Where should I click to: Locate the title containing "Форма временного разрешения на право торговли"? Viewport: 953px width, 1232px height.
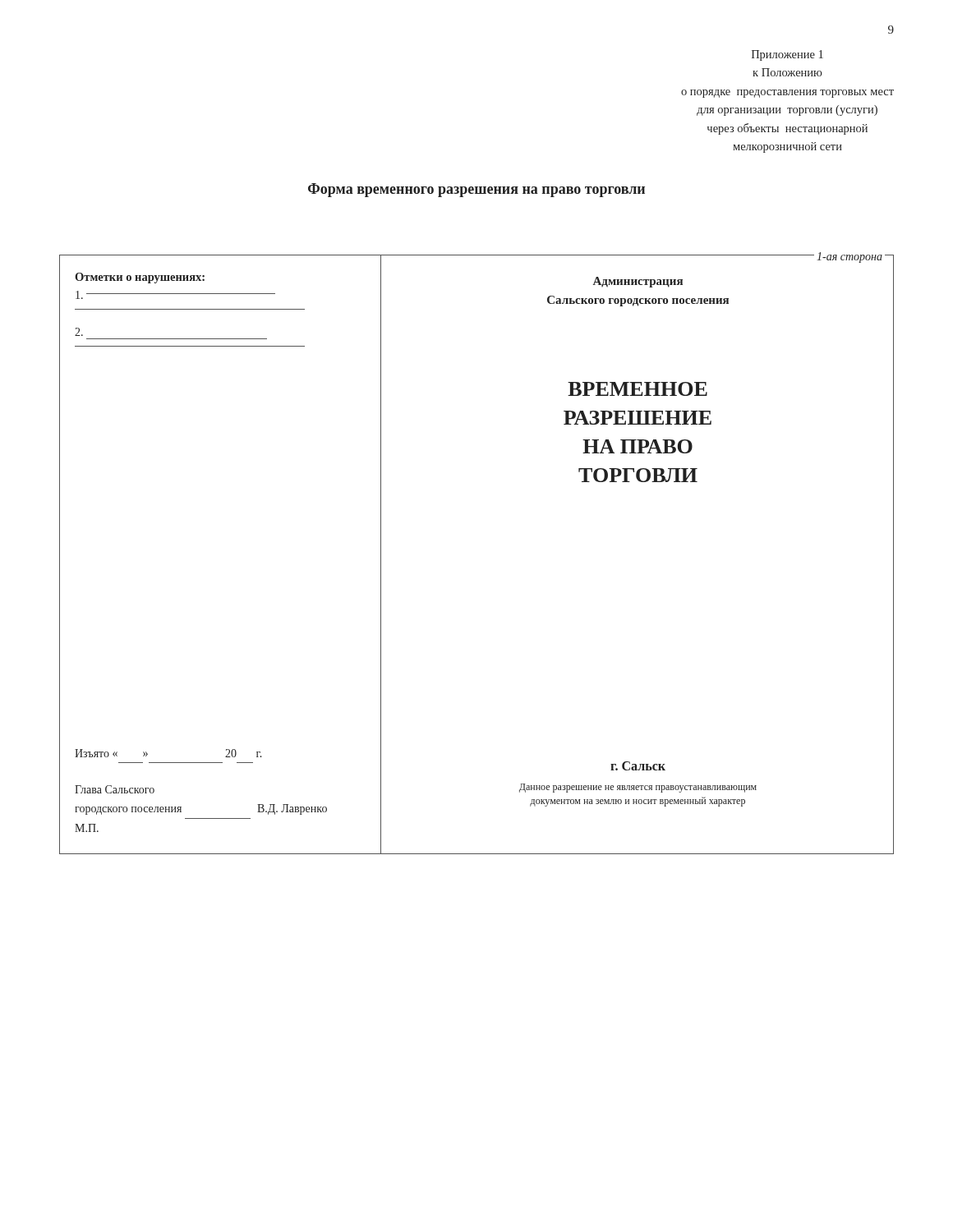coord(476,189)
